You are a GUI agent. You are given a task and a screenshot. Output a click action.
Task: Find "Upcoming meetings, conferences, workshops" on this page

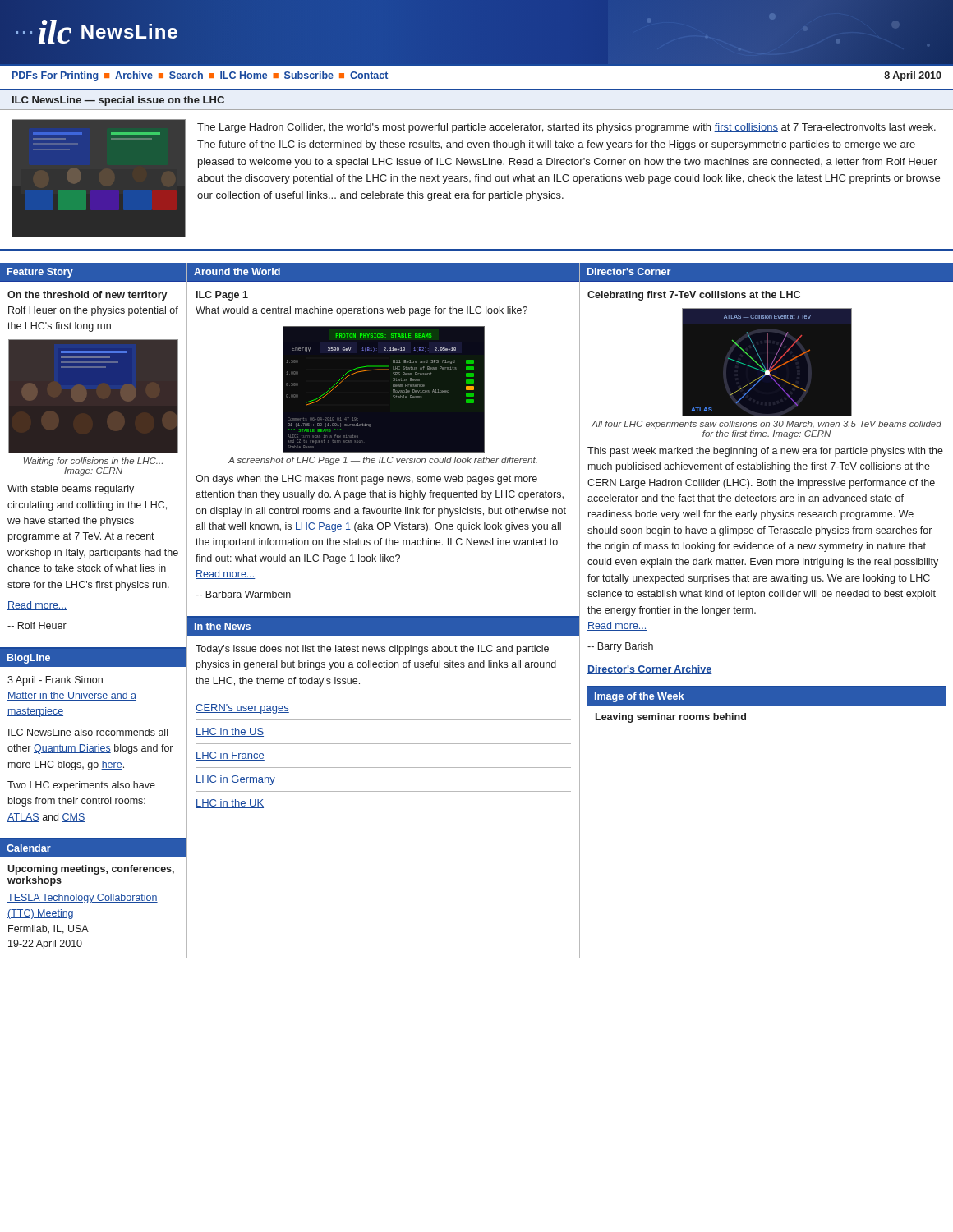pos(91,875)
